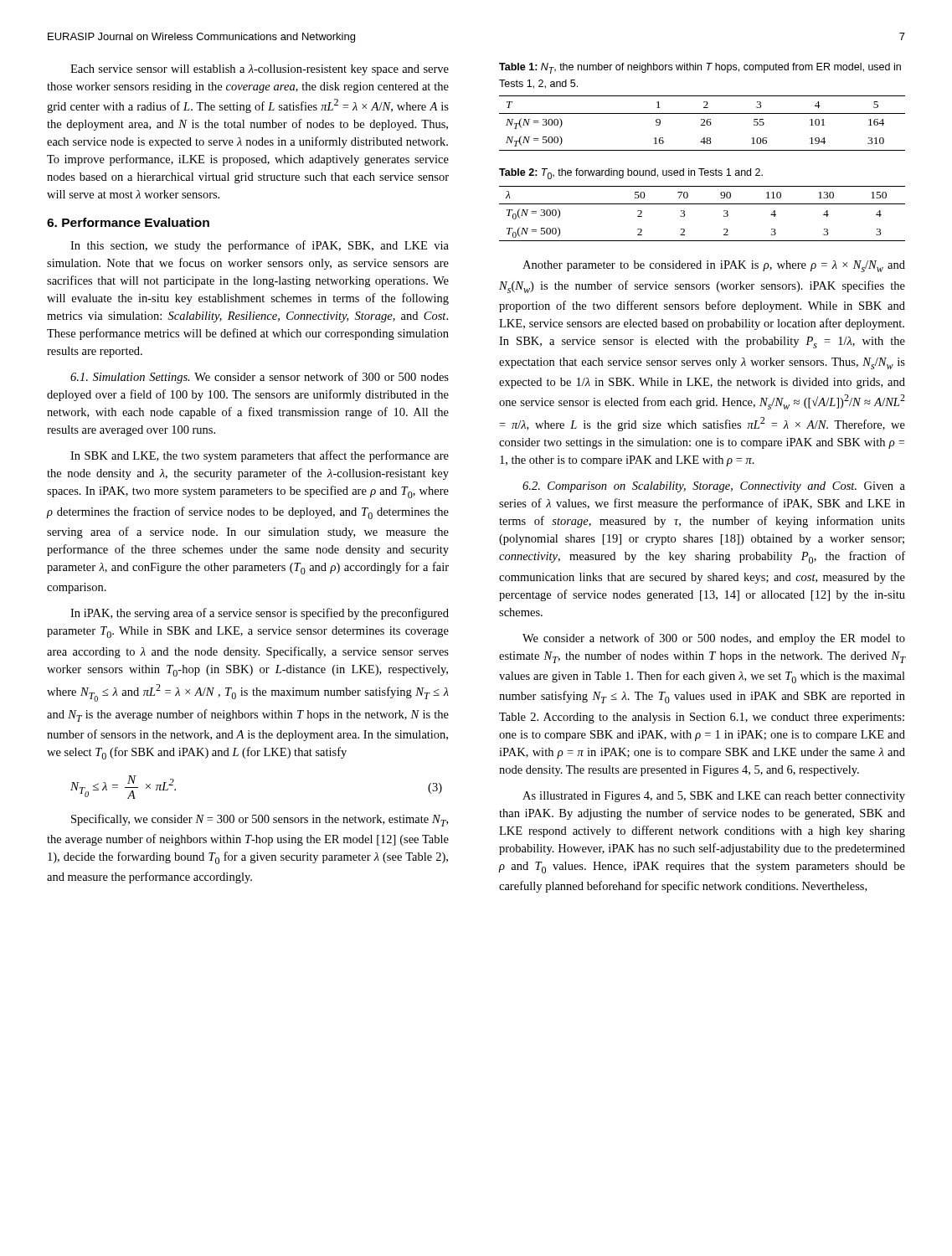Locate the table with the text "N T ("
Screen dimensions: 1256x952
point(702,123)
